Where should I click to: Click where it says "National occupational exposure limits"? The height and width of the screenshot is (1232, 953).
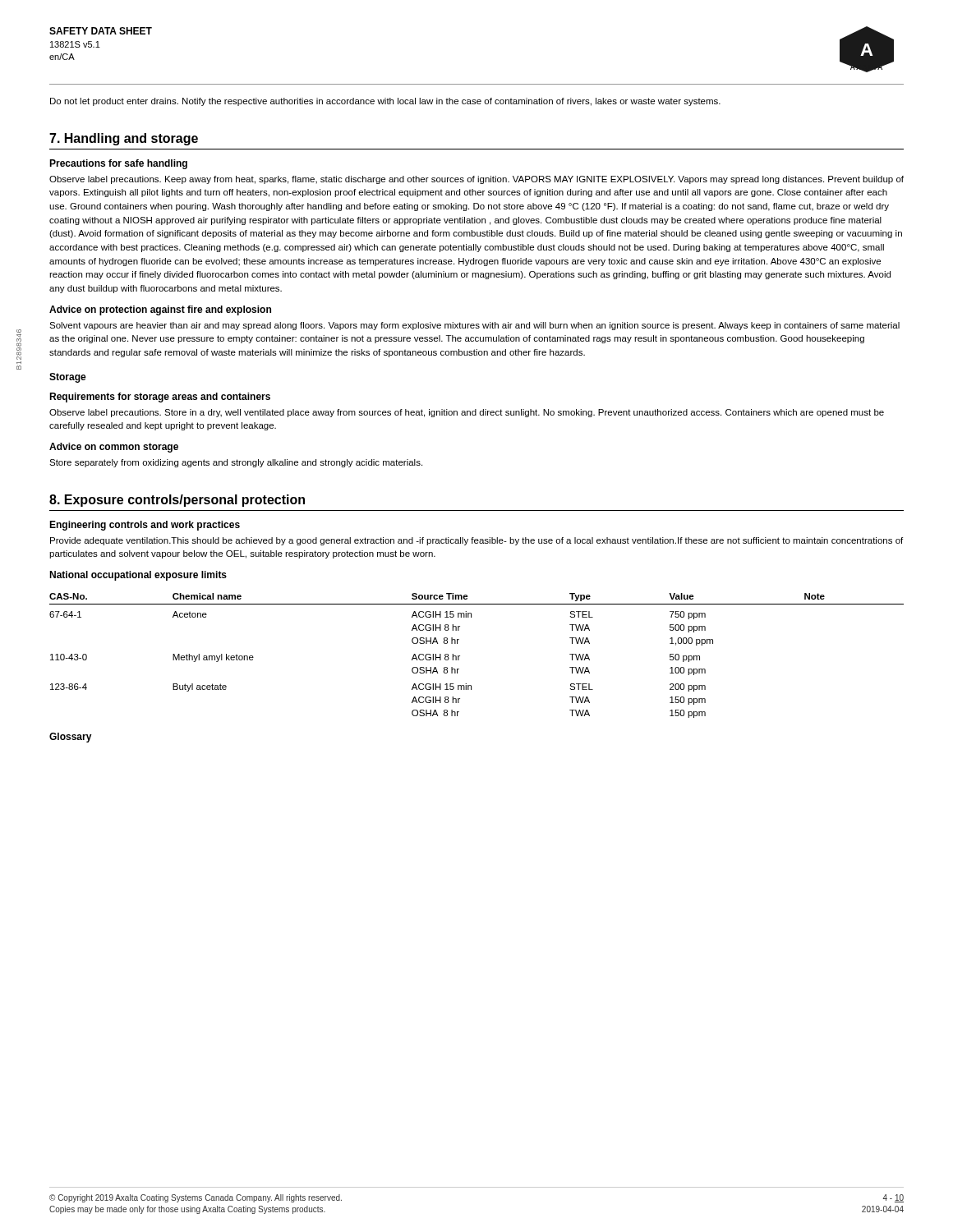pos(138,575)
